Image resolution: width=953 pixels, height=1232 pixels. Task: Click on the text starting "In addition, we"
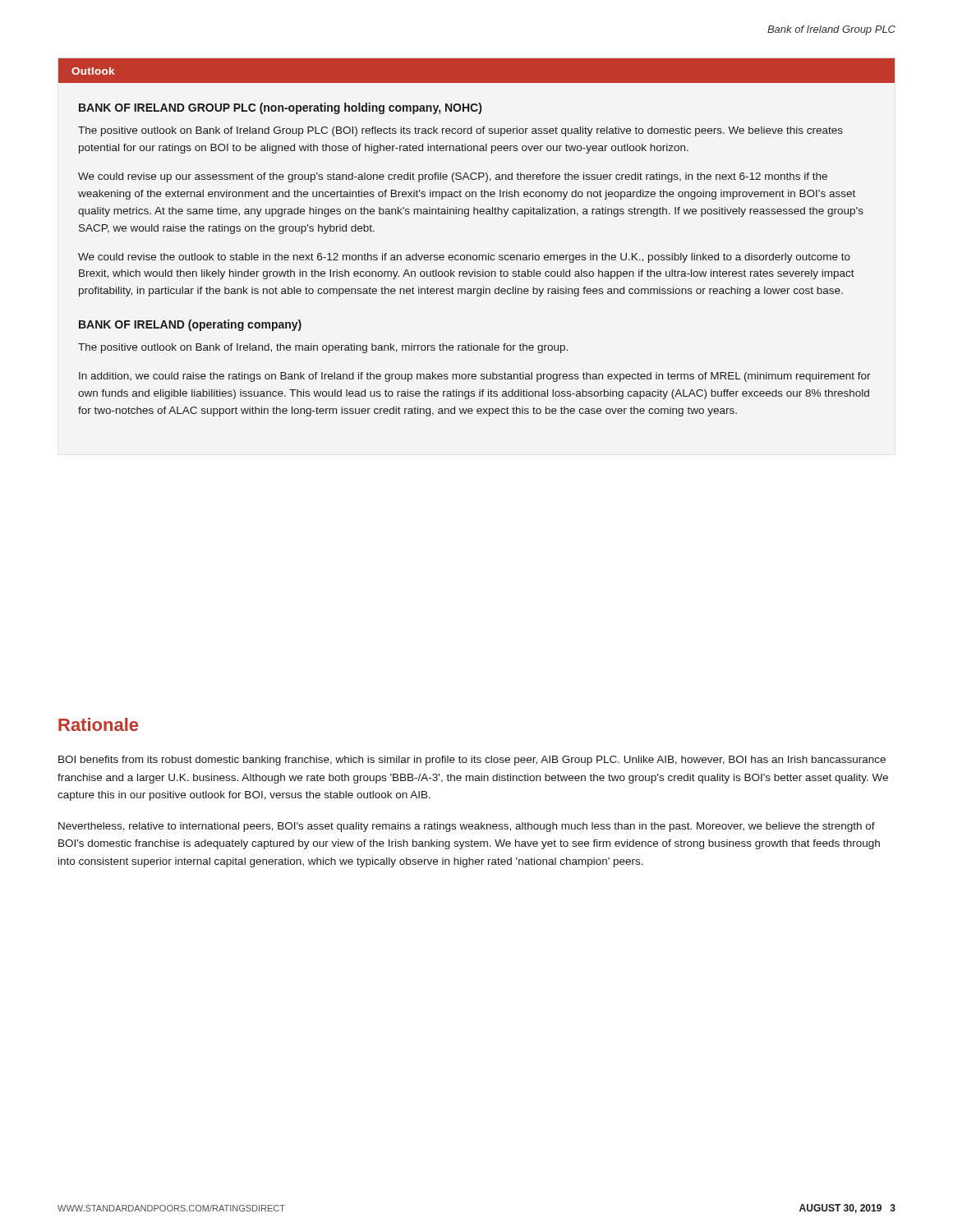474,393
